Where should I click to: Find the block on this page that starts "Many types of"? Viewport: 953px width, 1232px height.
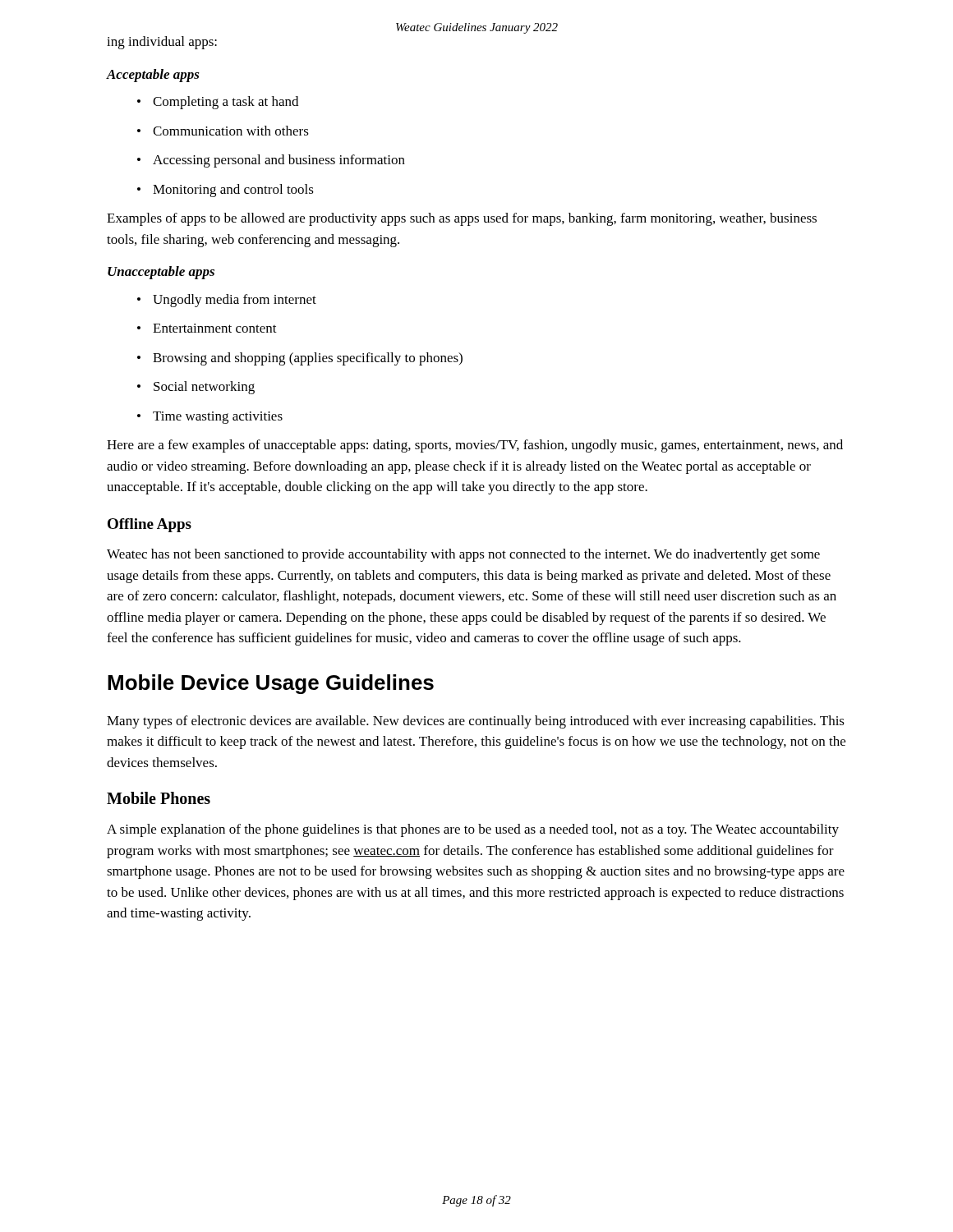476,741
